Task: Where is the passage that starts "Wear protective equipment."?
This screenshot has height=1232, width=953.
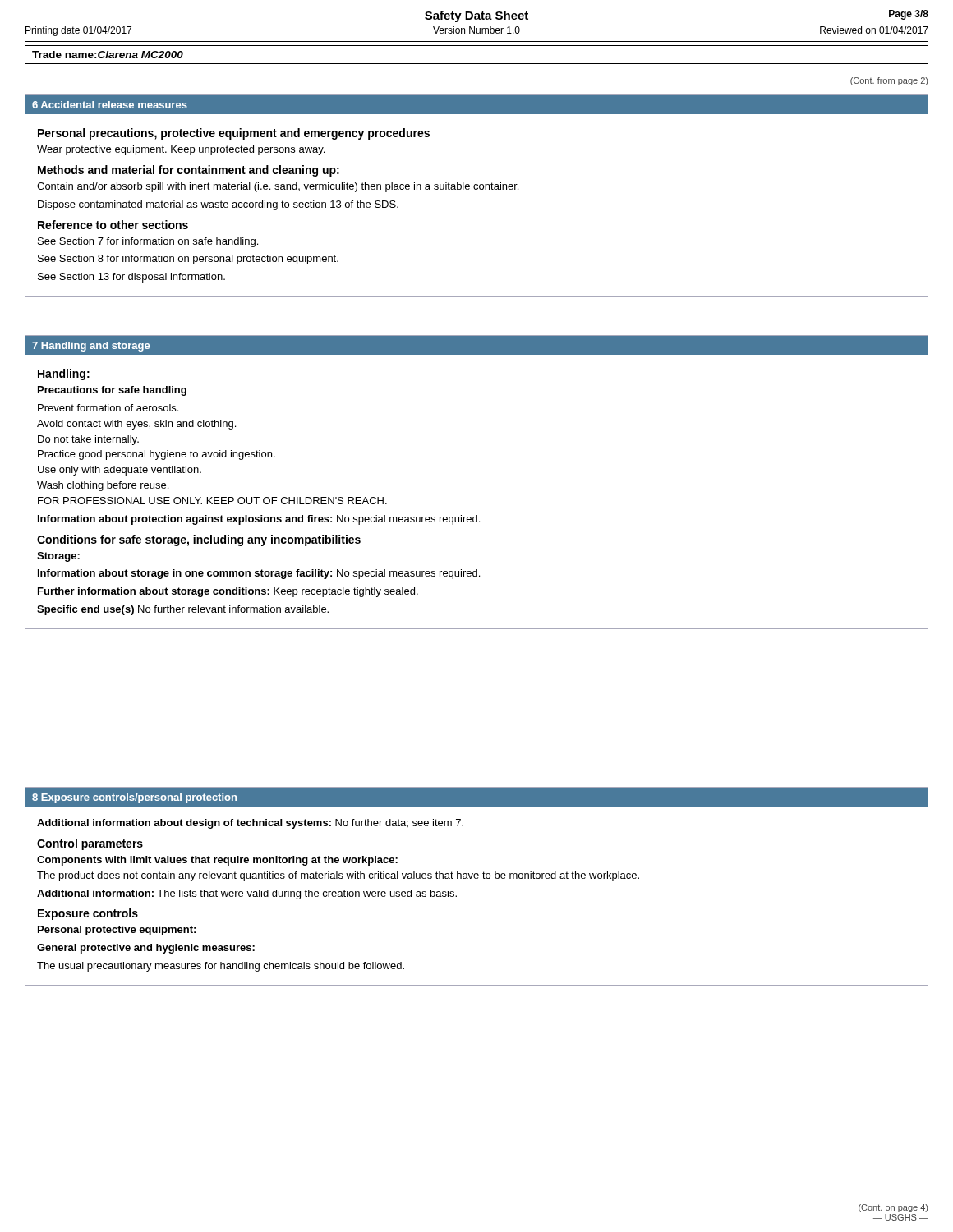Action: [x=181, y=149]
